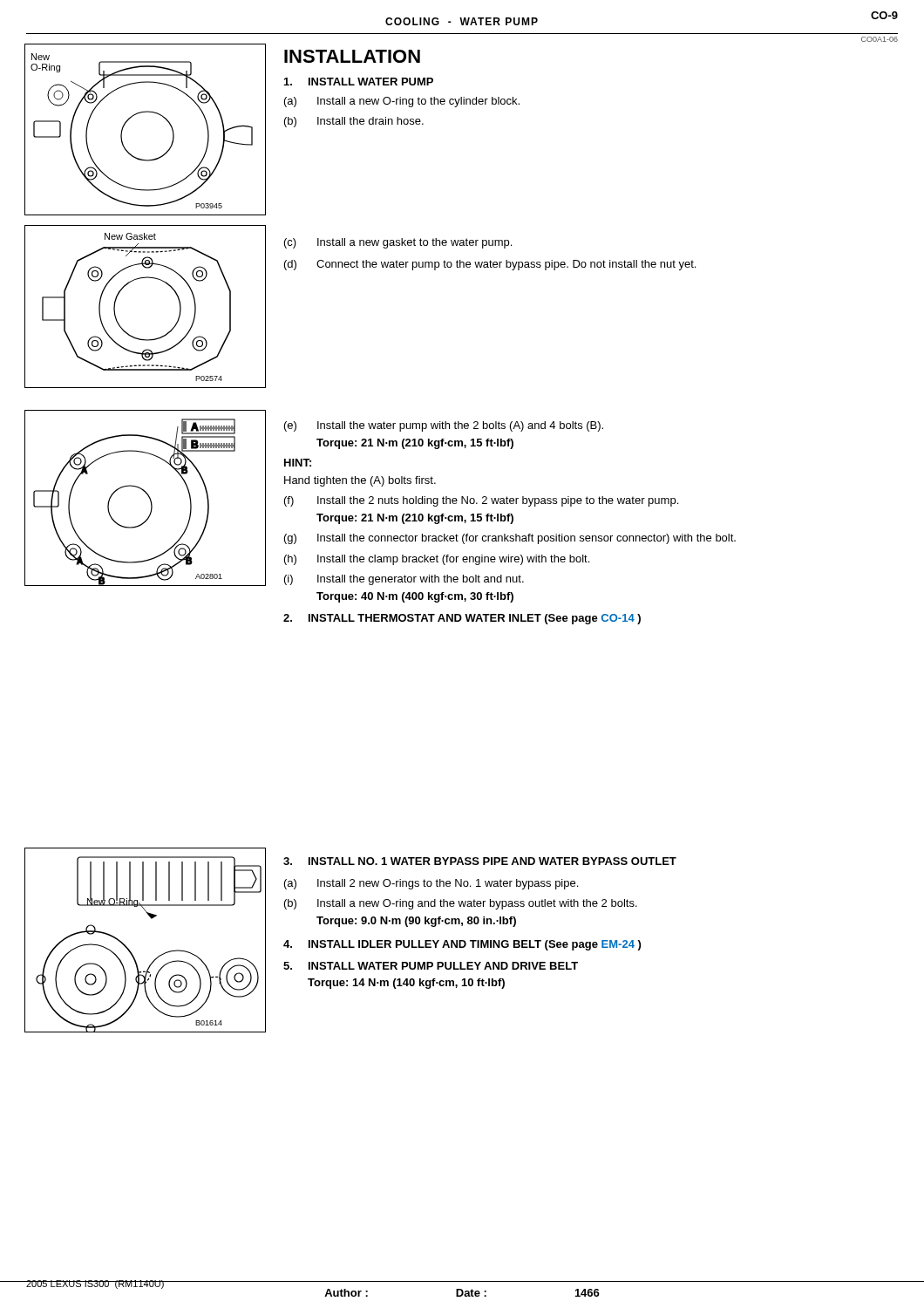Click the passage that begins "(b) Install a new O-ring"
Image resolution: width=924 pixels, height=1308 pixels.
point(460,912)
